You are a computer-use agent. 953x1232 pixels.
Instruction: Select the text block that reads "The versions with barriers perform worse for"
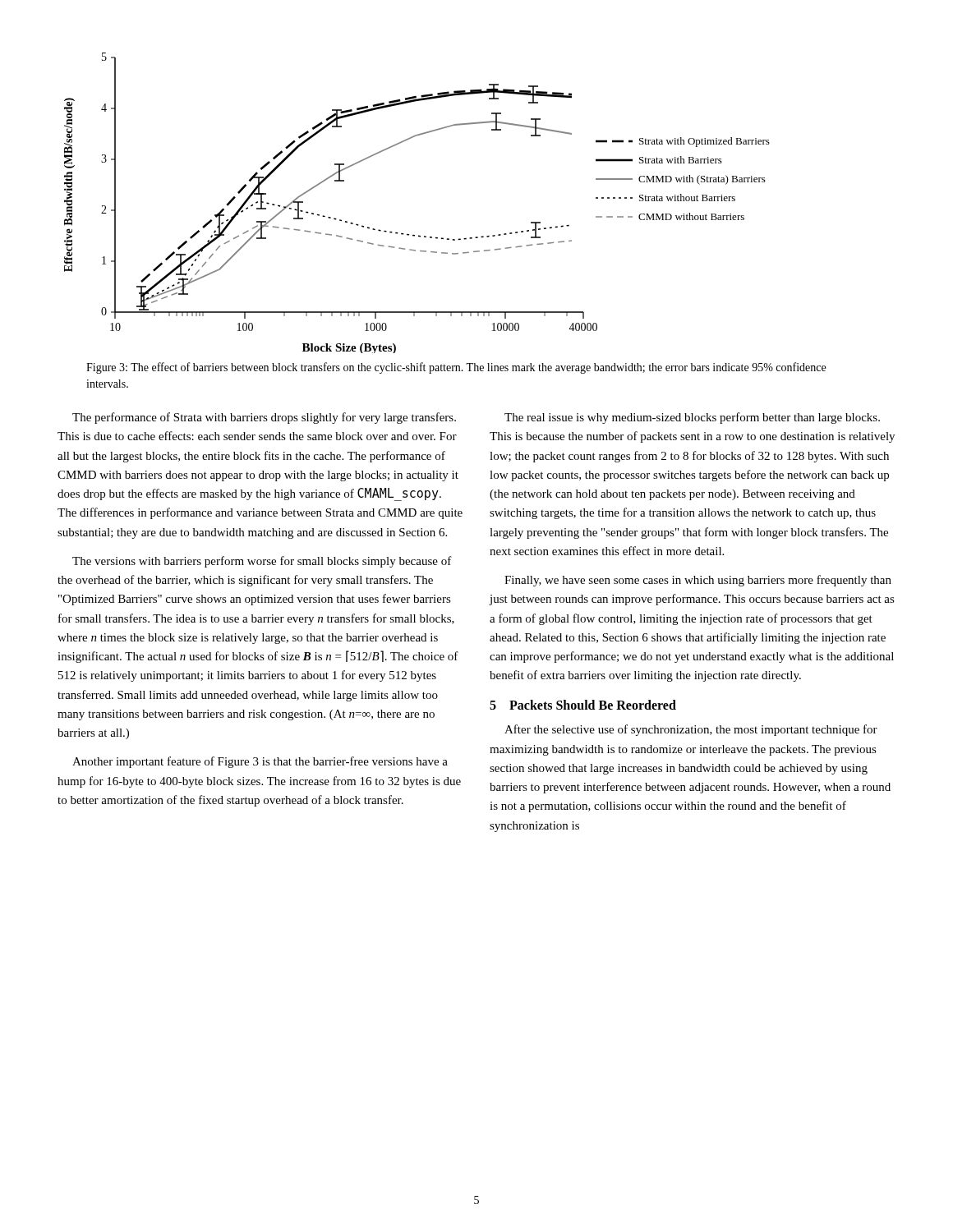point(260,647)
